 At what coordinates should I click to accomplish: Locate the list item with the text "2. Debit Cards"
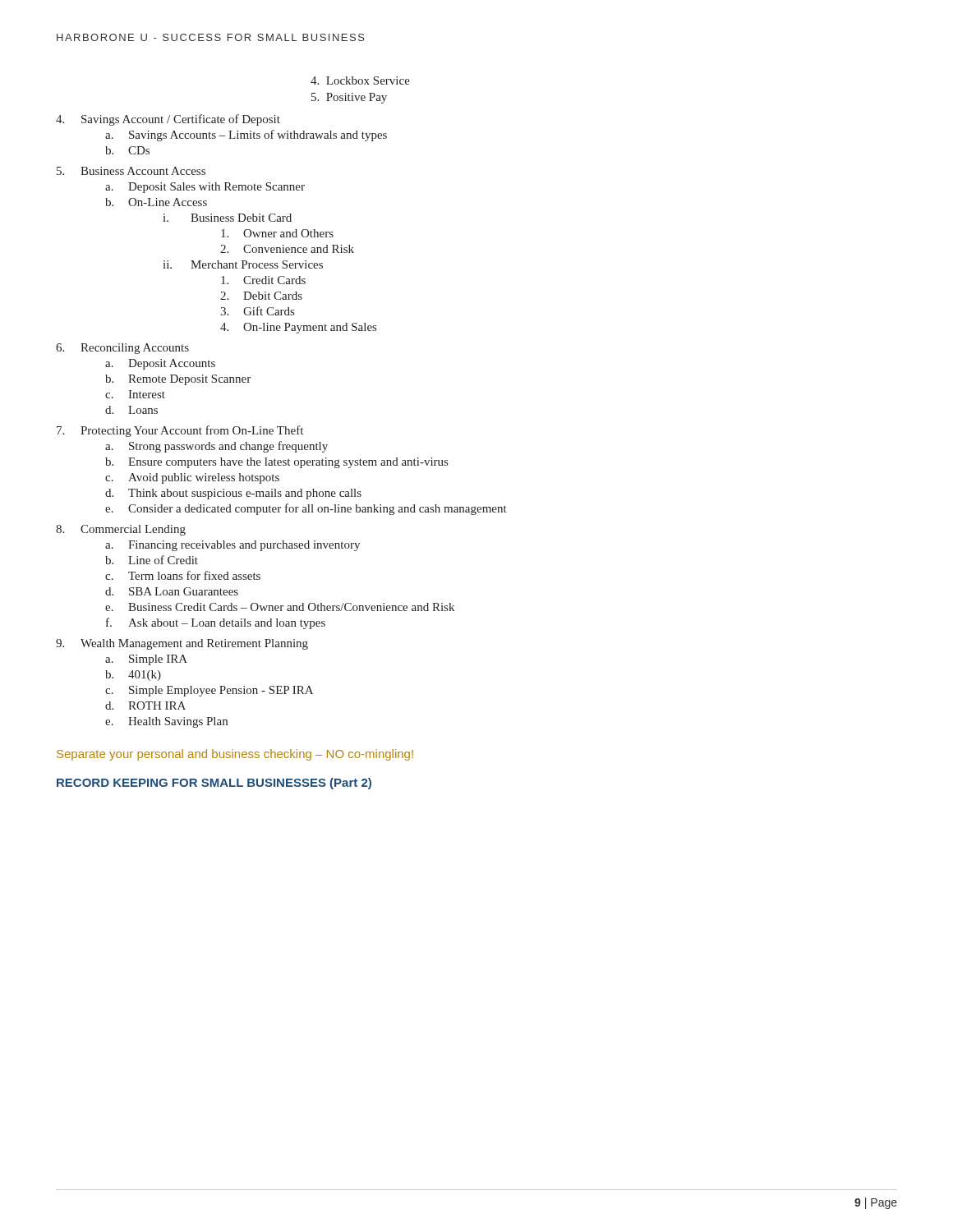coord(261,296)
